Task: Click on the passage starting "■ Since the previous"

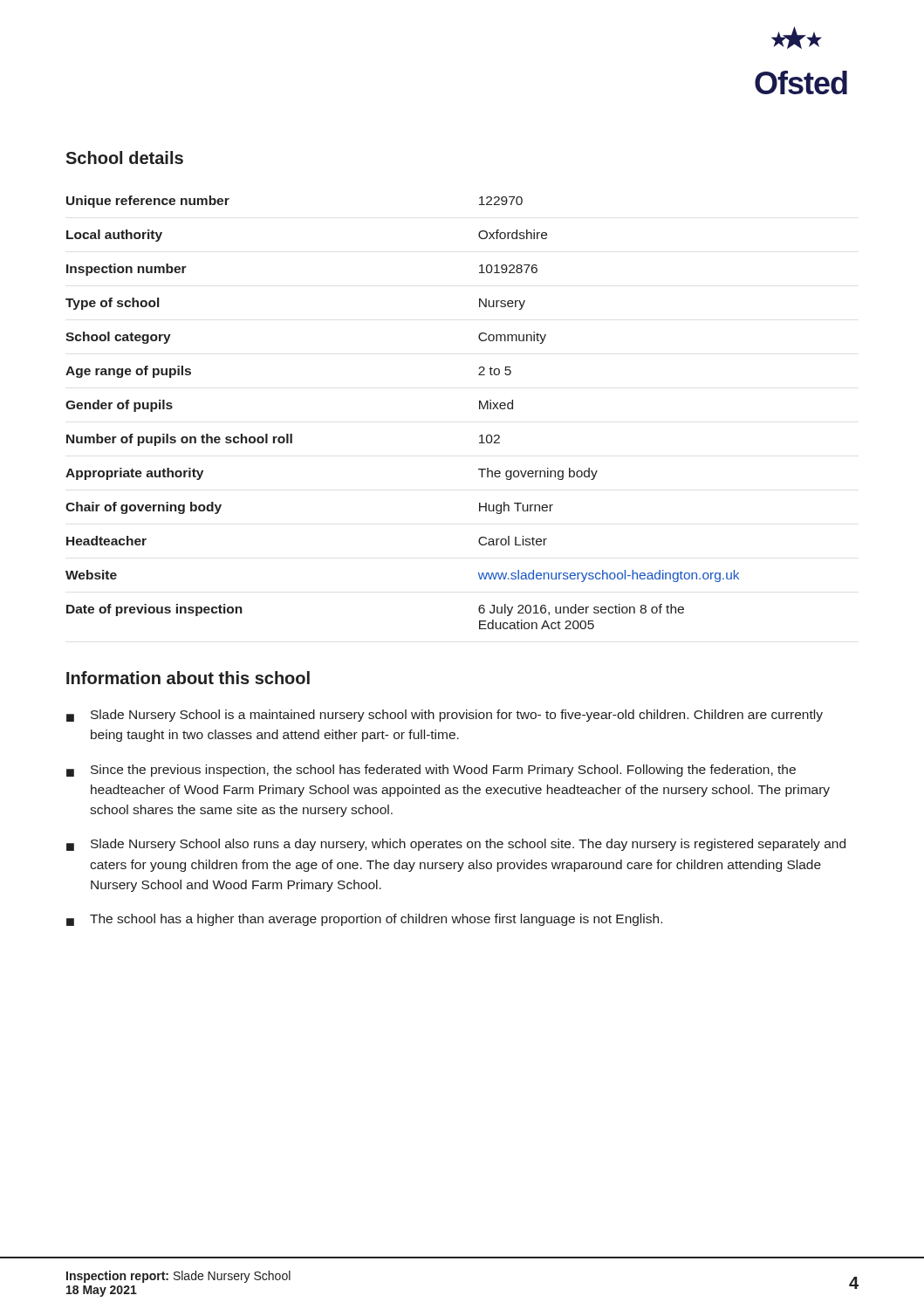Action: (x=462, y=789)
